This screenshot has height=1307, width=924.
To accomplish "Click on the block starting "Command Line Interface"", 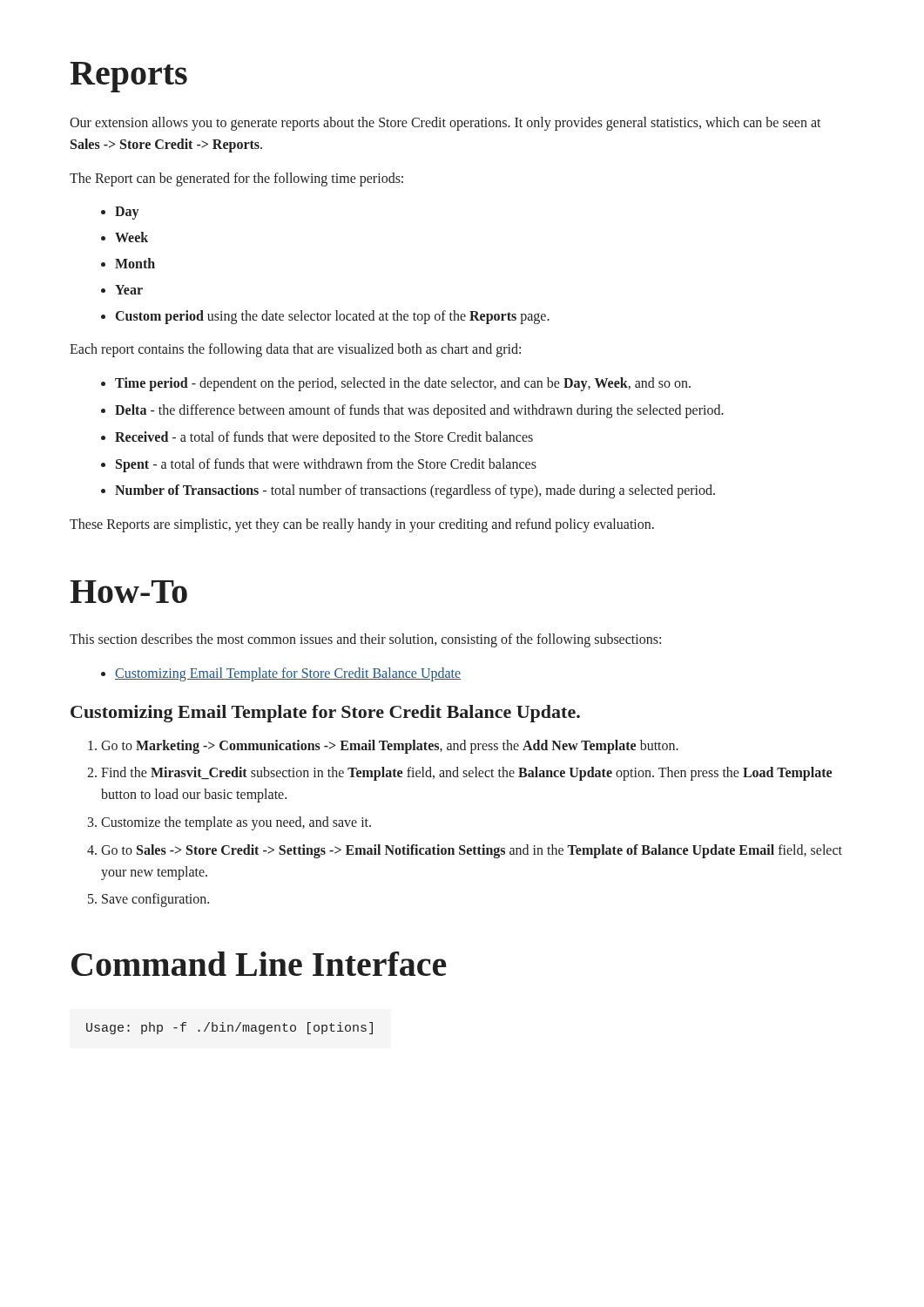I will click(x=259, y=964).
